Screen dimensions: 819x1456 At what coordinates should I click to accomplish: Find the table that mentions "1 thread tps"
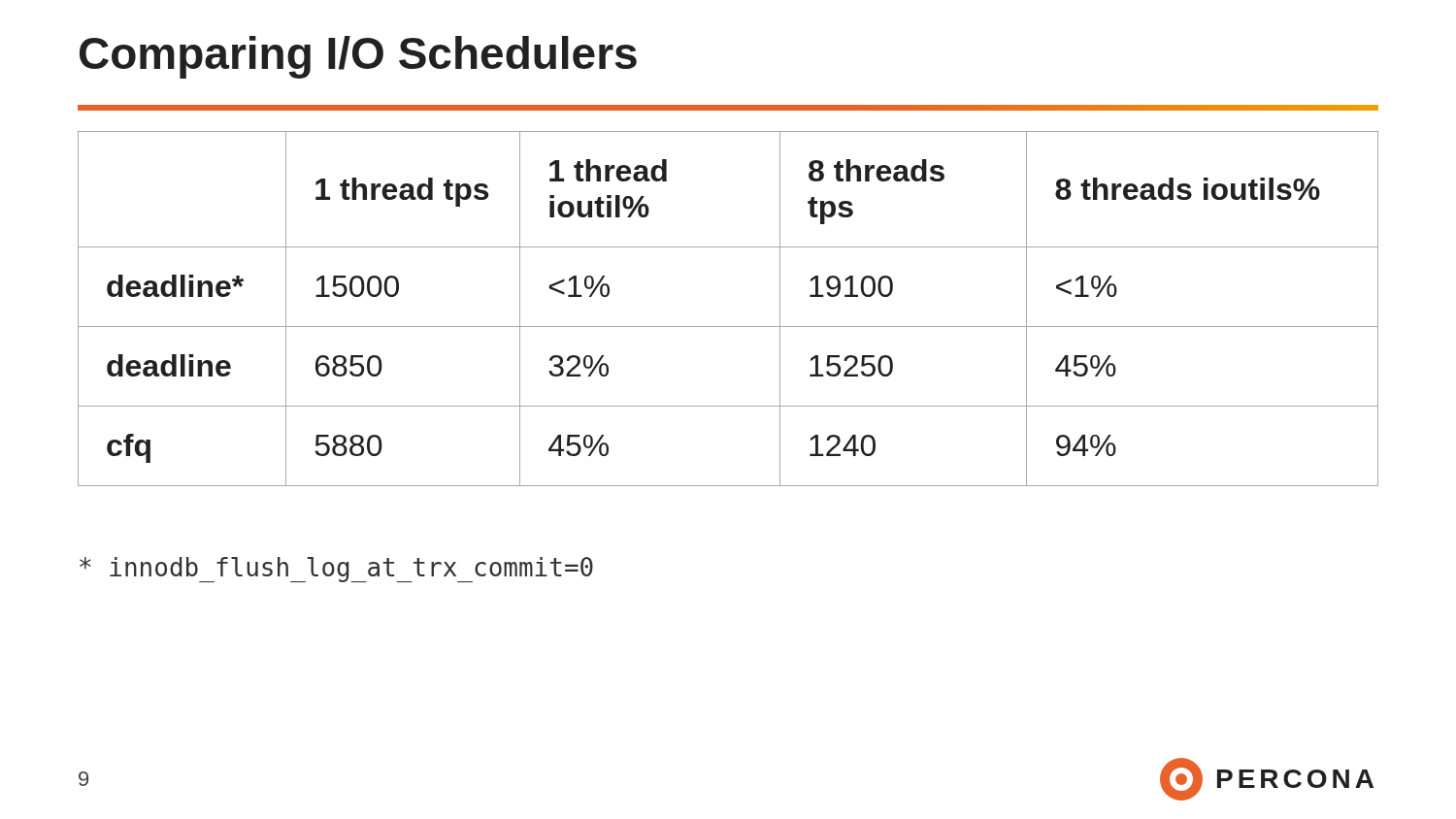coord(728,309)
